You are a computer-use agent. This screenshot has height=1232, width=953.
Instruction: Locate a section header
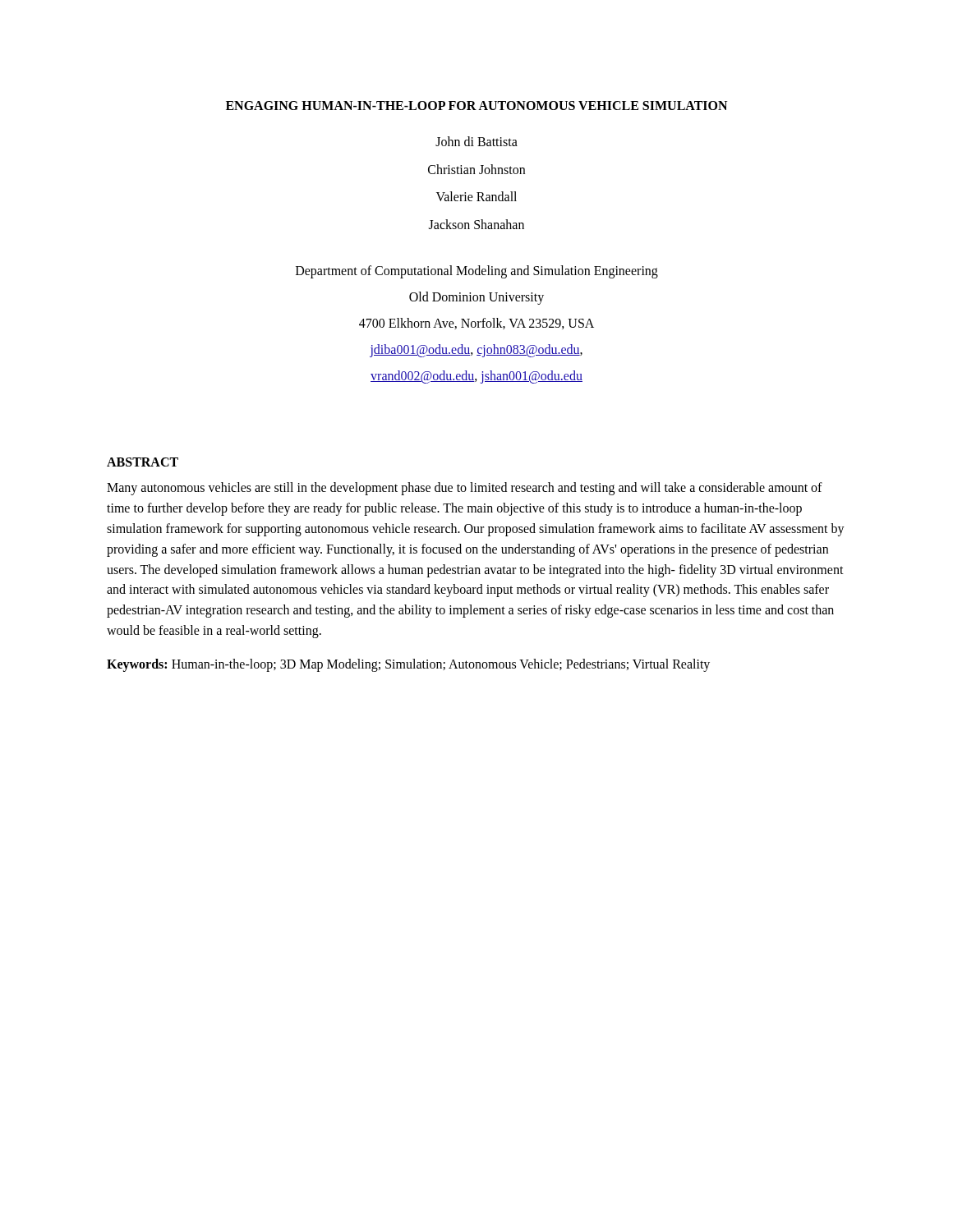pos(143,462)
